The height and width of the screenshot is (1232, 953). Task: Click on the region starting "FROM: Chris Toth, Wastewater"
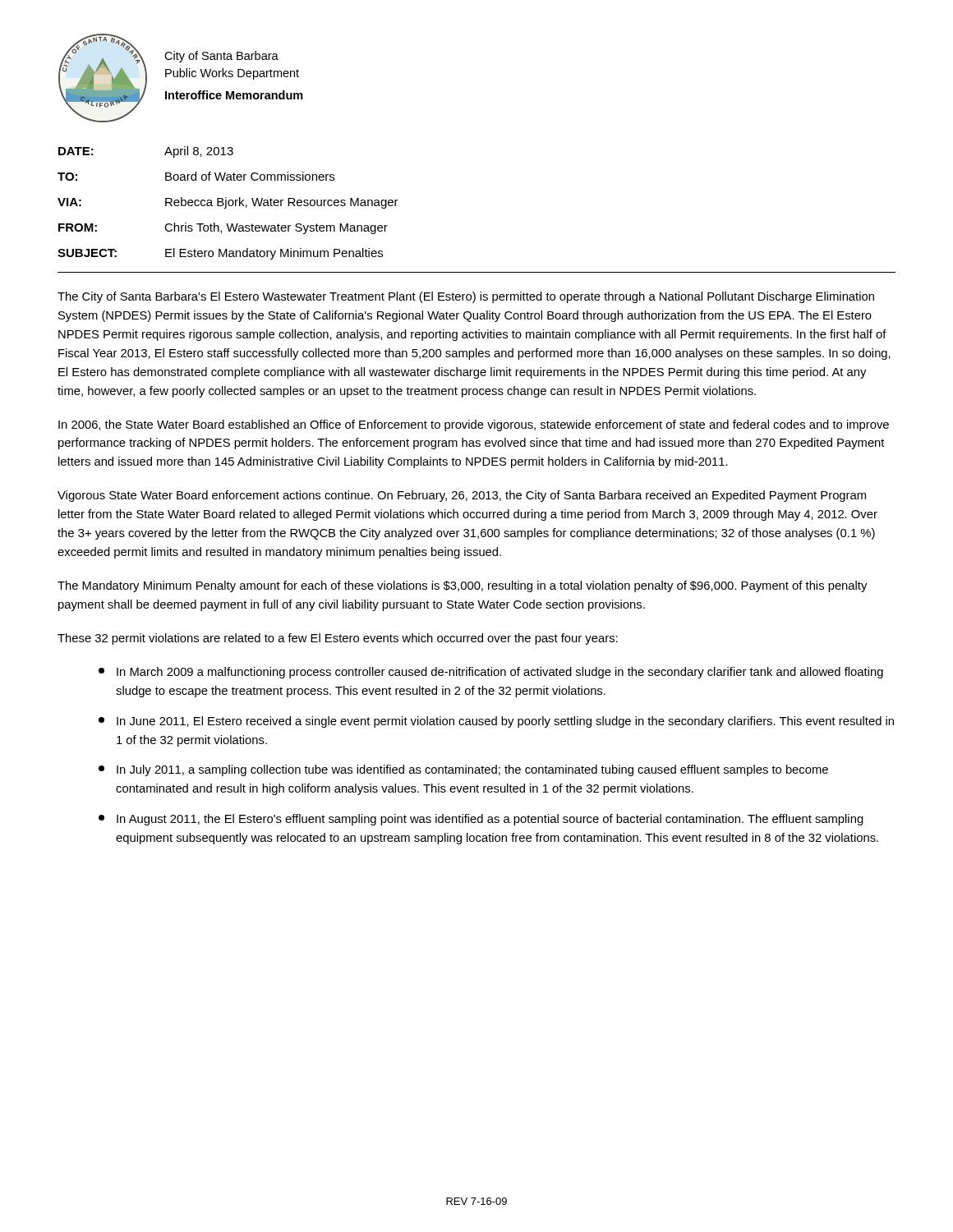click(223, 228)
